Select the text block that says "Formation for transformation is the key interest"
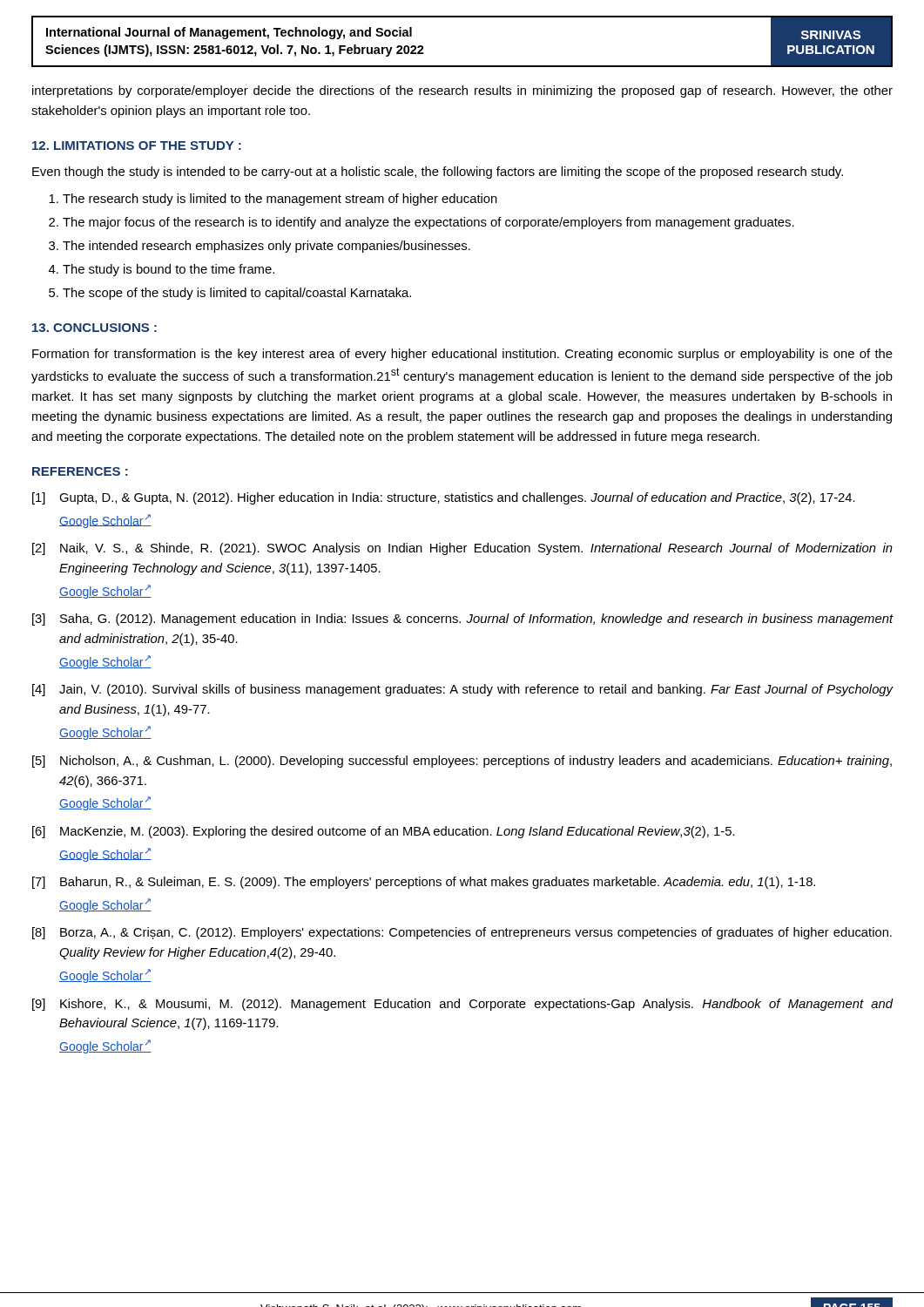 [x=462, y=395]
